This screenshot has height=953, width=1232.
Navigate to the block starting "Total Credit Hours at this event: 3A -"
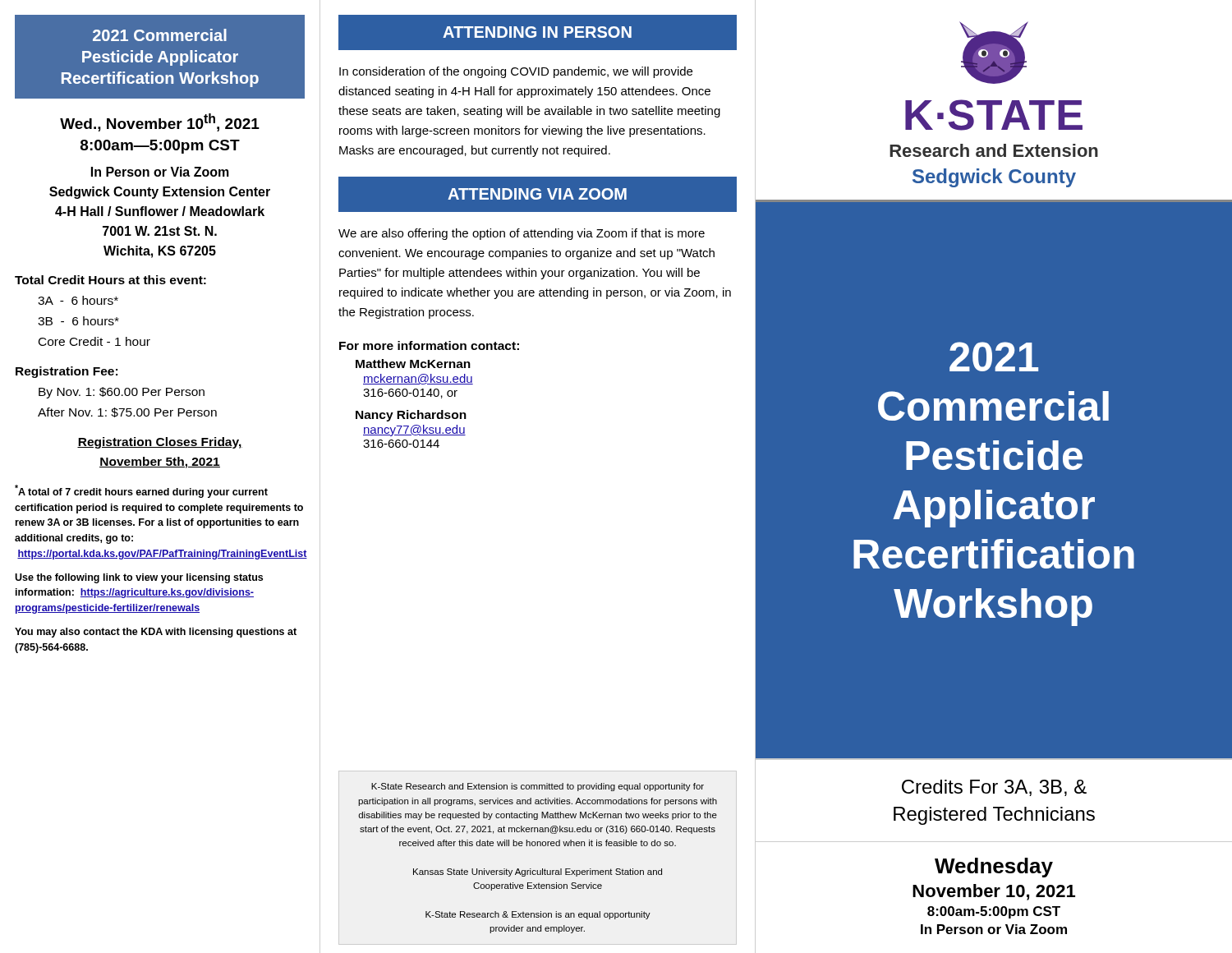110,280
